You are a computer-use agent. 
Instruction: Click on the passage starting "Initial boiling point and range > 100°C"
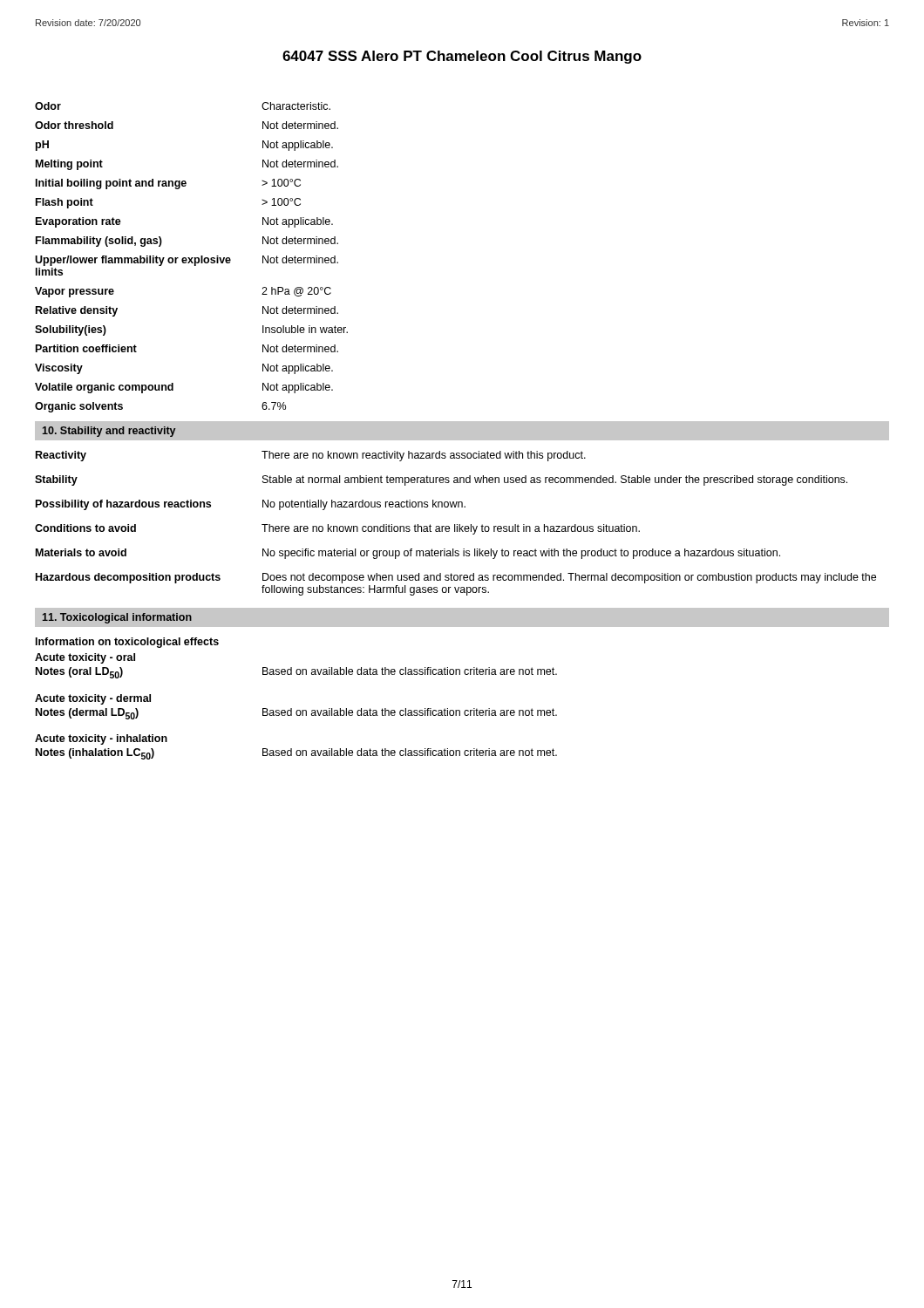[x=168, y=184]
